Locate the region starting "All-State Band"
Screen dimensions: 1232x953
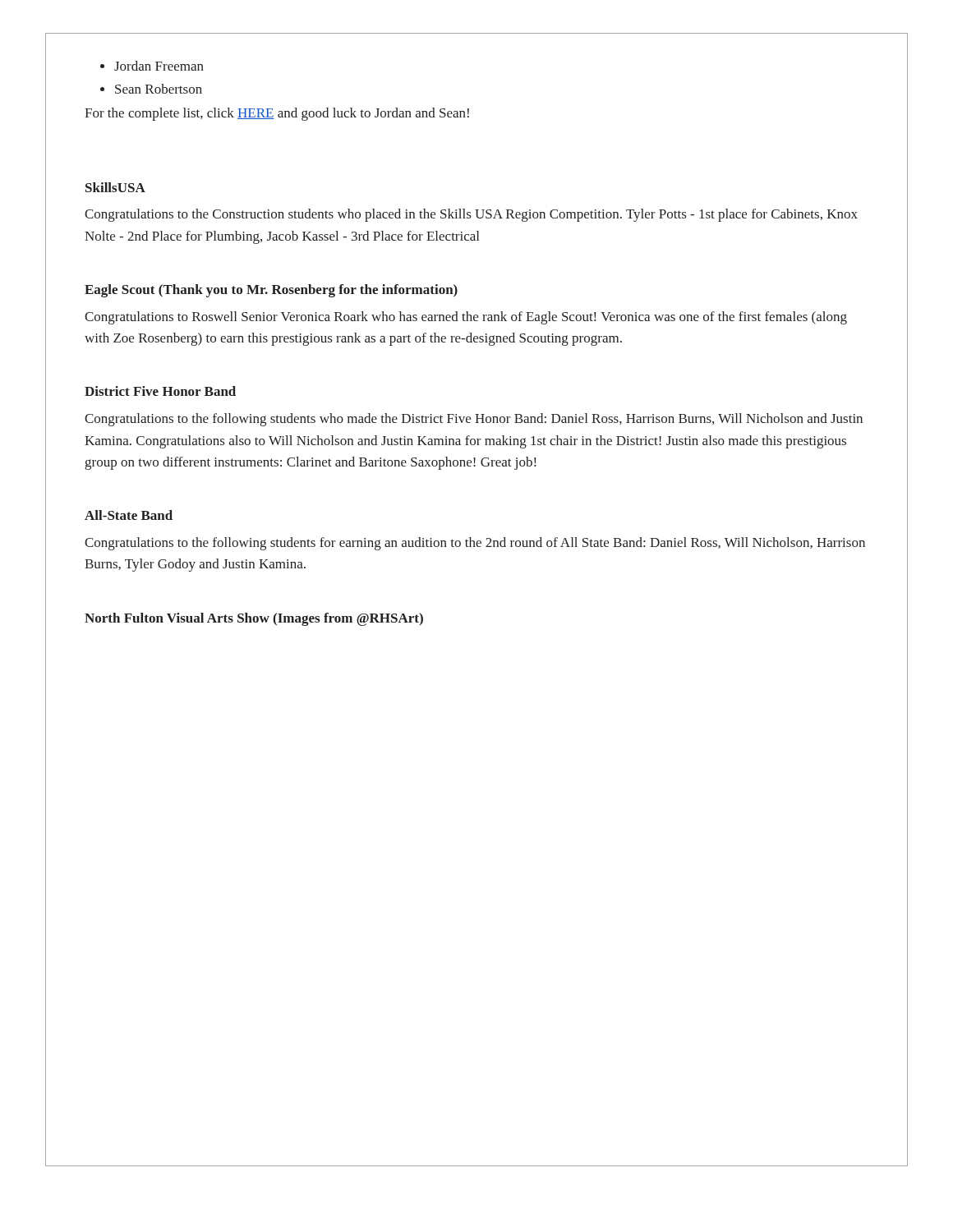coord(129,516)
